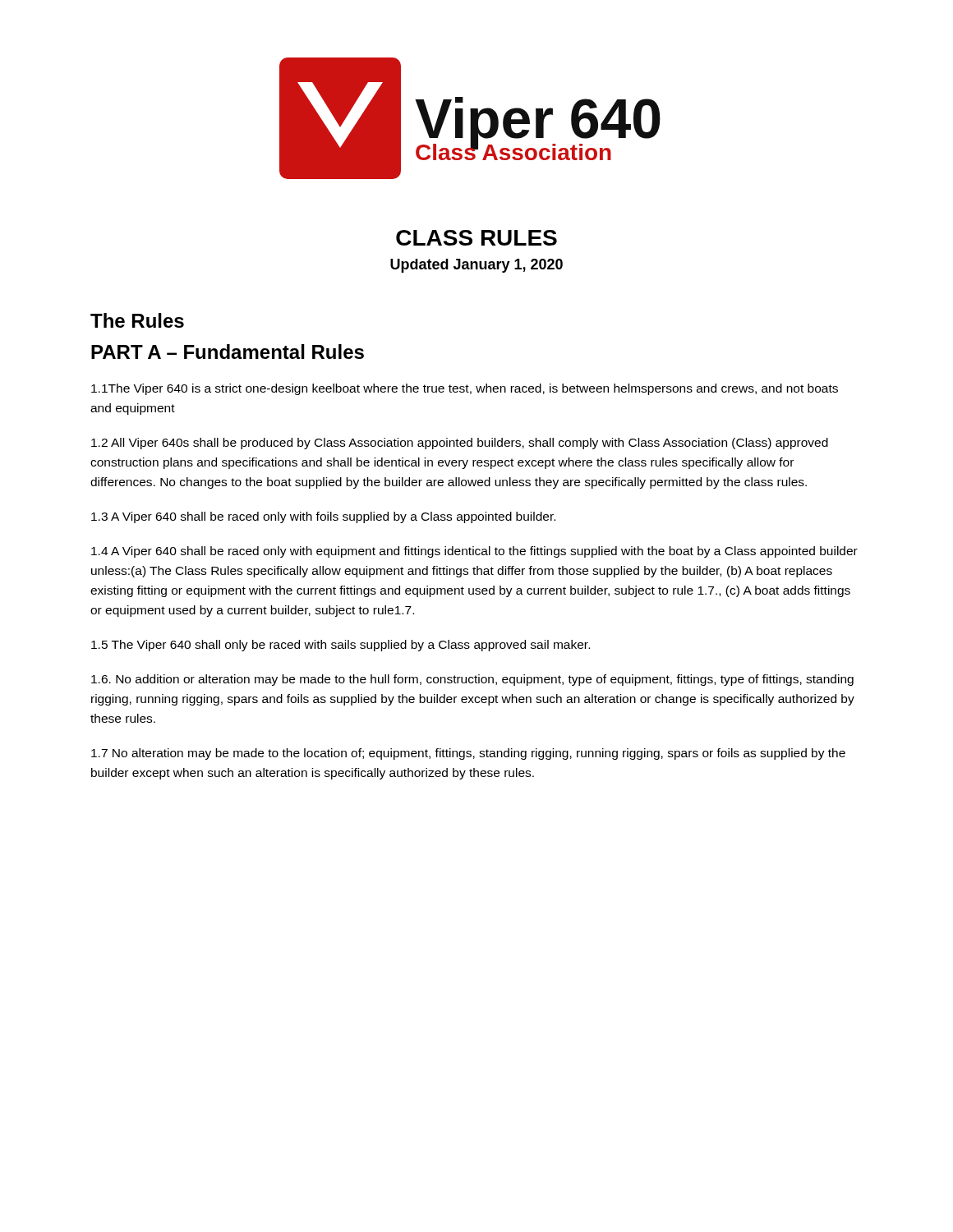Click on the text block that says "3 A Viper 640 shall be raced only"
This screenshot has height=1232, width=953.
click(323, 516)
